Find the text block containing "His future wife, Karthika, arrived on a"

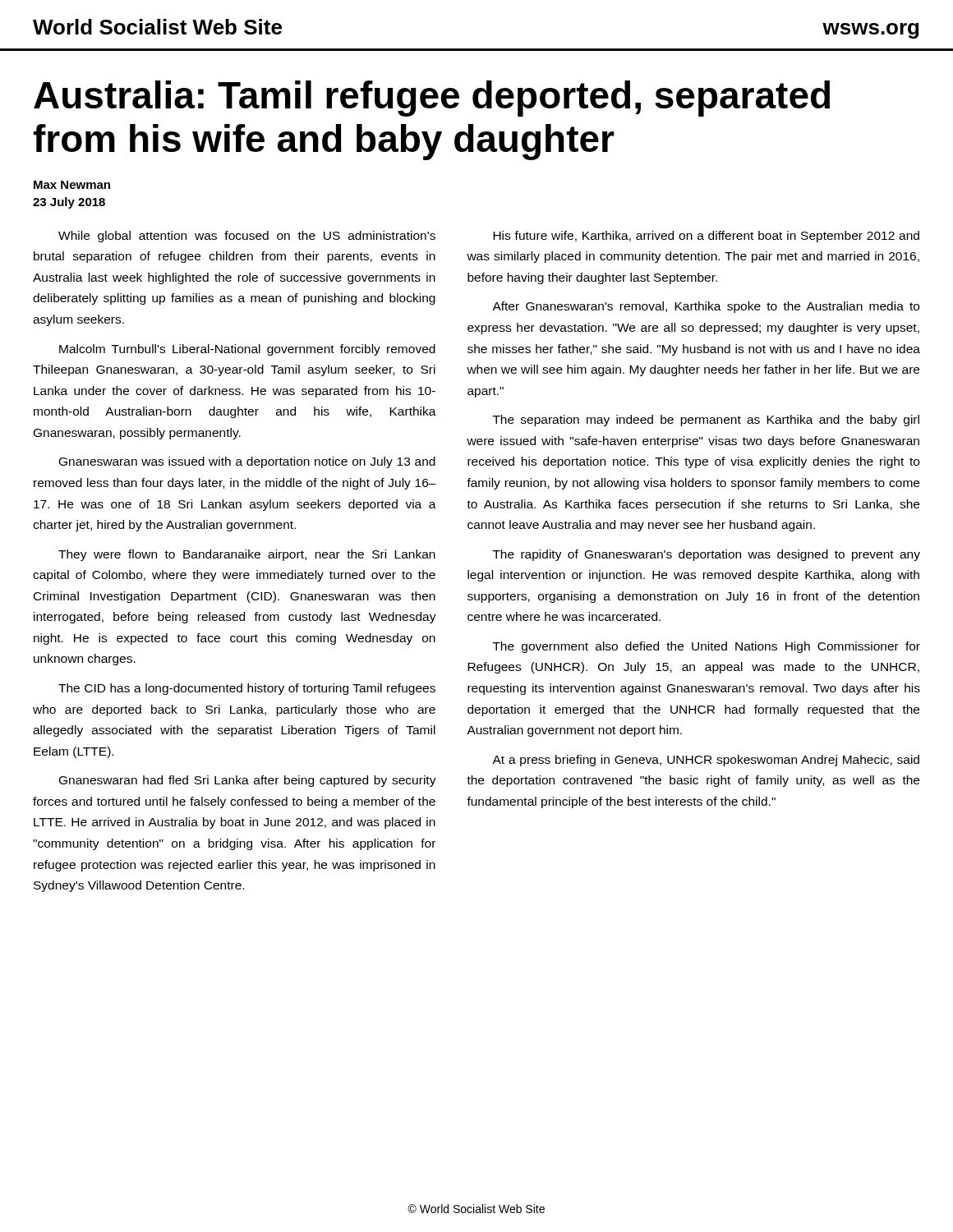694,518
